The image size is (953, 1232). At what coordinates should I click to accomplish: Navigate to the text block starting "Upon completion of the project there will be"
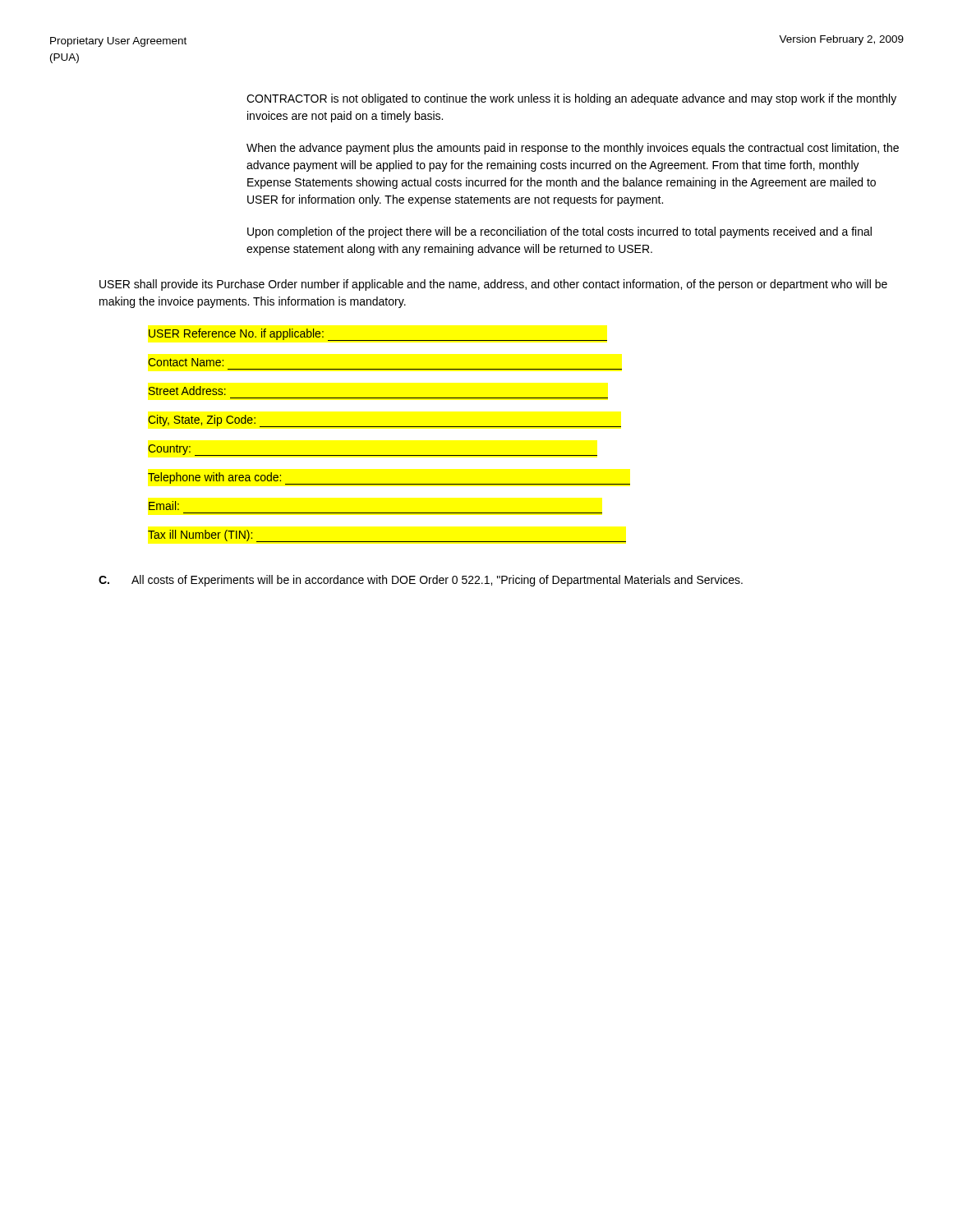tap(559, 240)
